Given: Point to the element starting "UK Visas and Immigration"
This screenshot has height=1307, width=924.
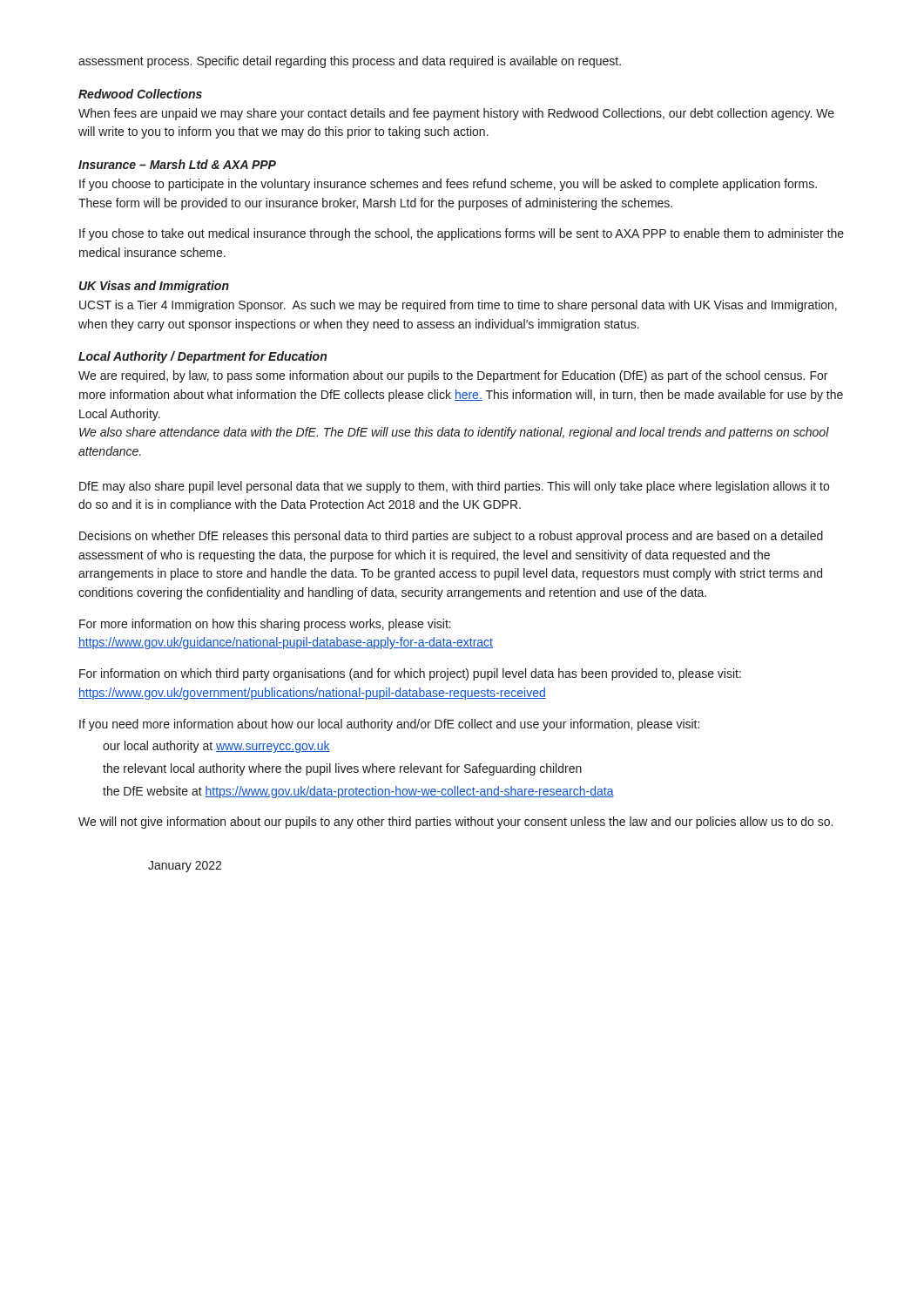Looking at the screenshot, I should click(154, 286).
